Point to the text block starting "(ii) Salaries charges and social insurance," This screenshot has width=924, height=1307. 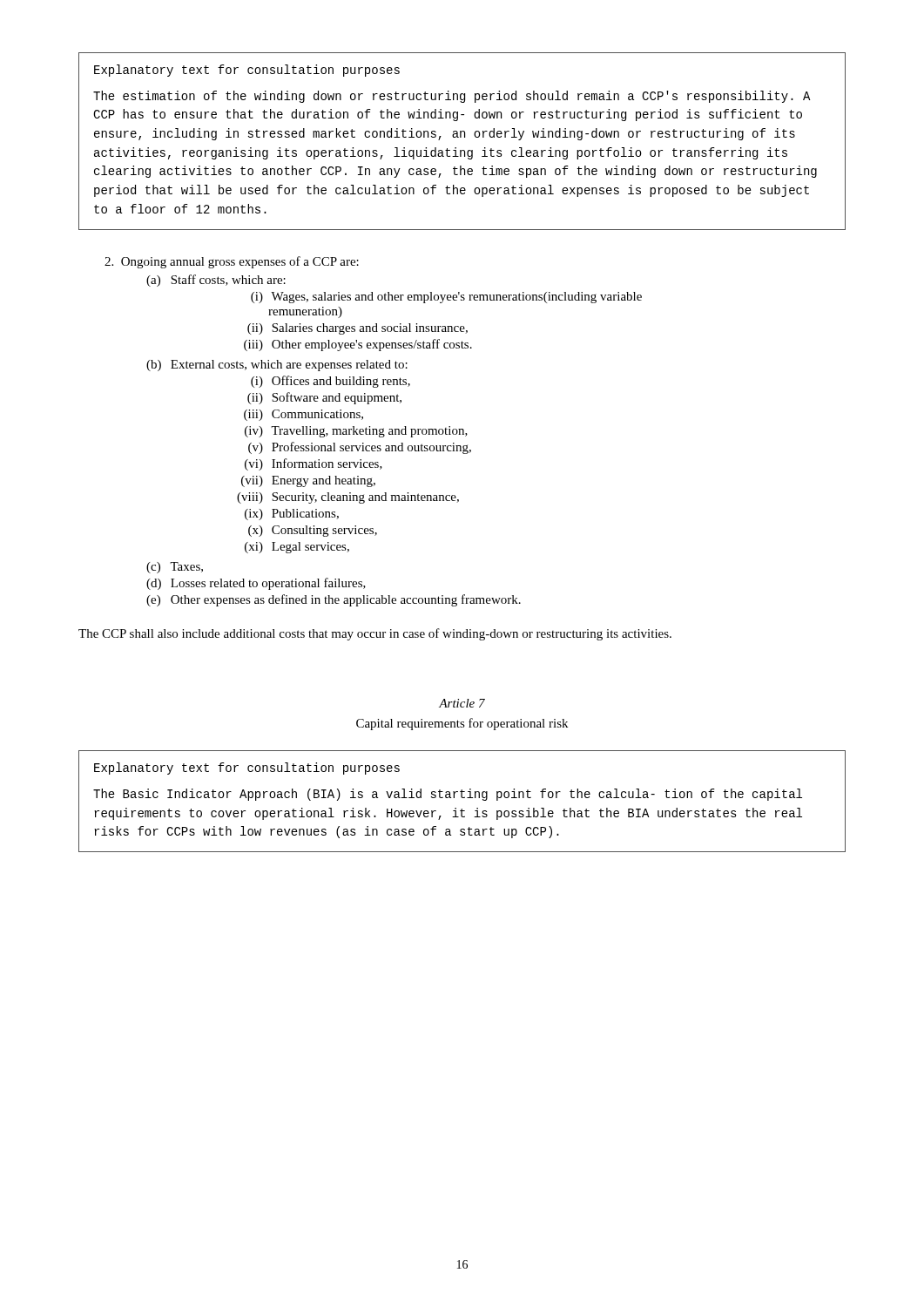[x=343, y=328]
